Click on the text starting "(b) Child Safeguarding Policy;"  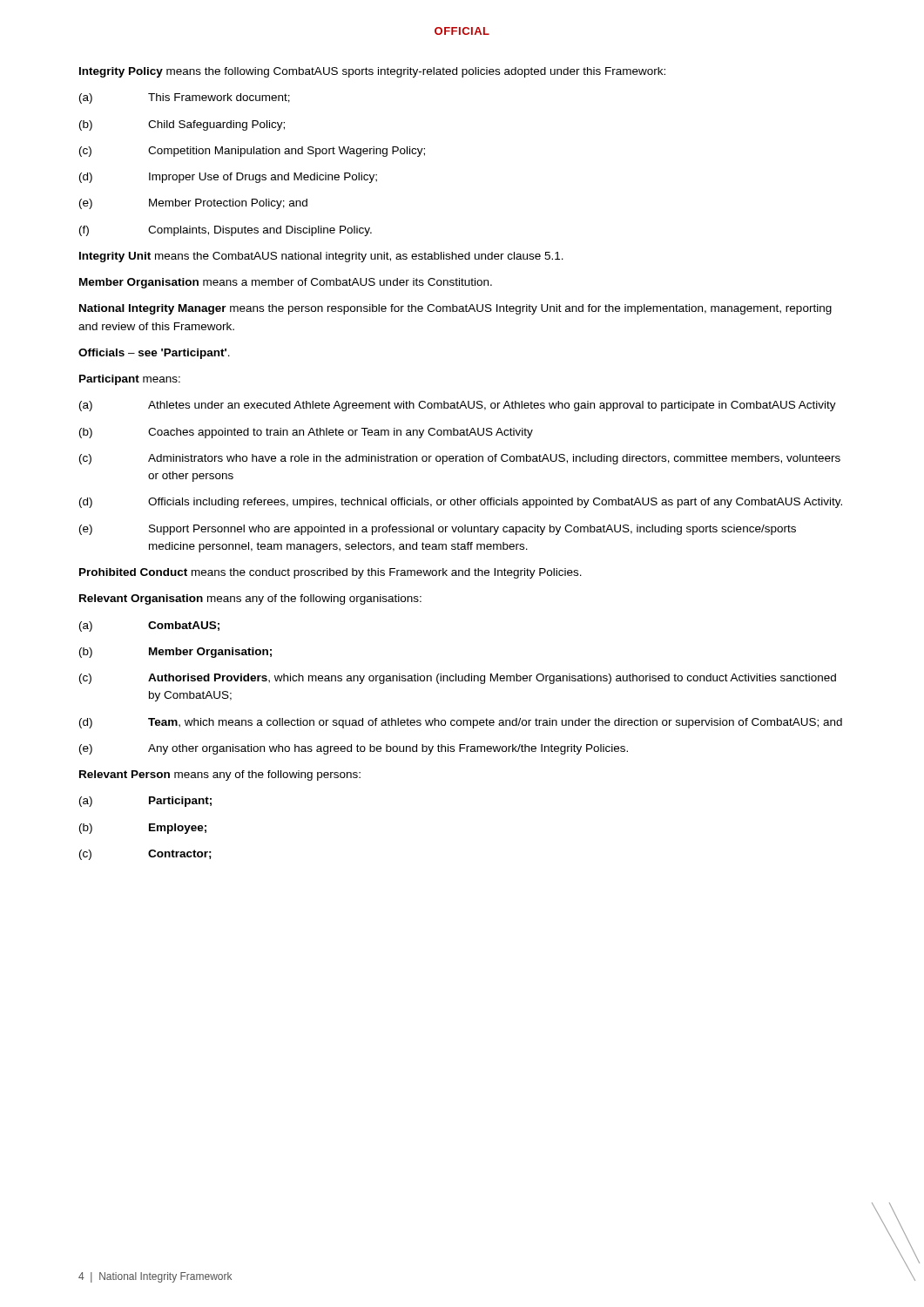tap(182, 125)
